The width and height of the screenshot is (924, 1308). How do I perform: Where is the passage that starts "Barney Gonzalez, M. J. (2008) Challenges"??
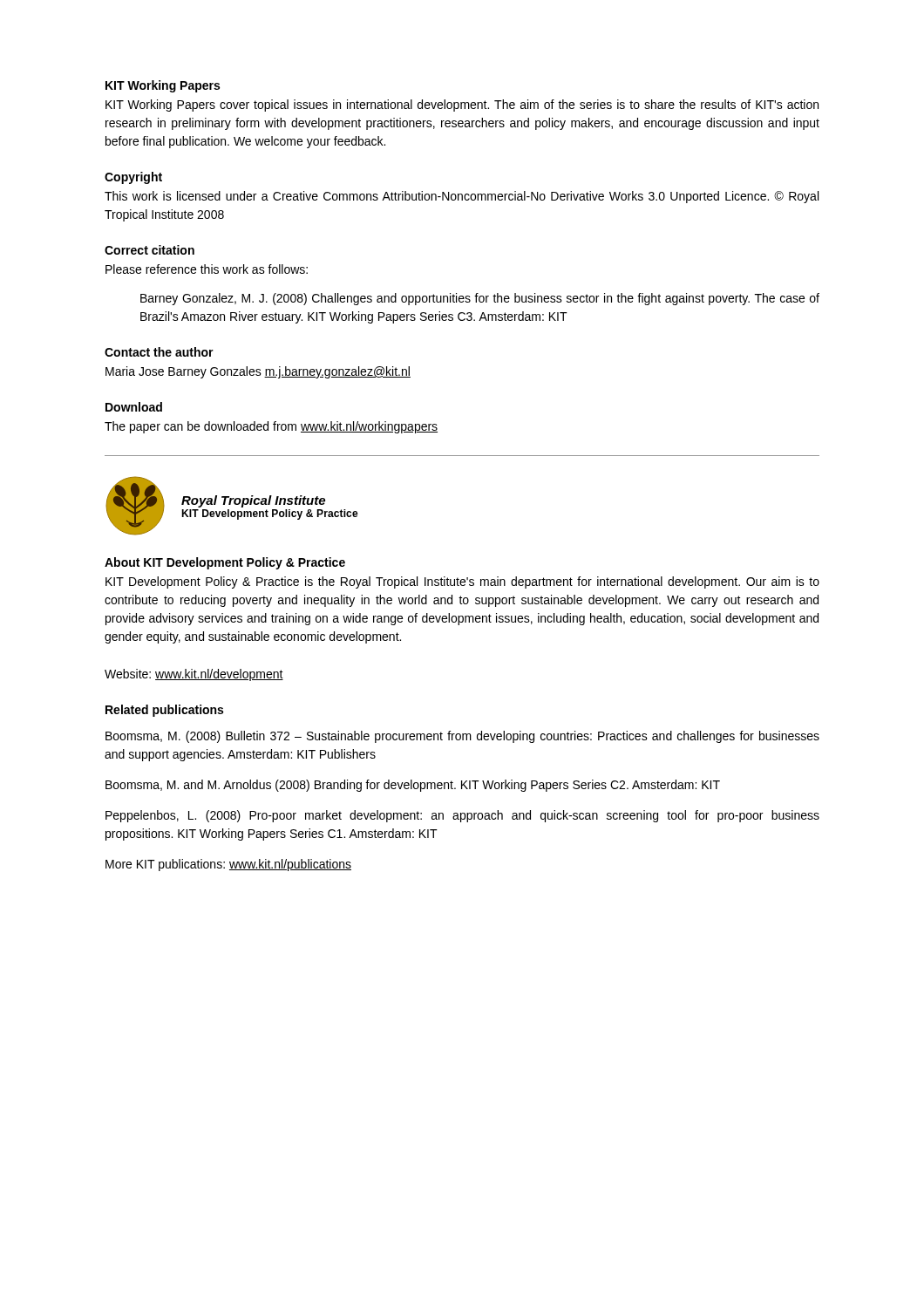pos(479,307)
